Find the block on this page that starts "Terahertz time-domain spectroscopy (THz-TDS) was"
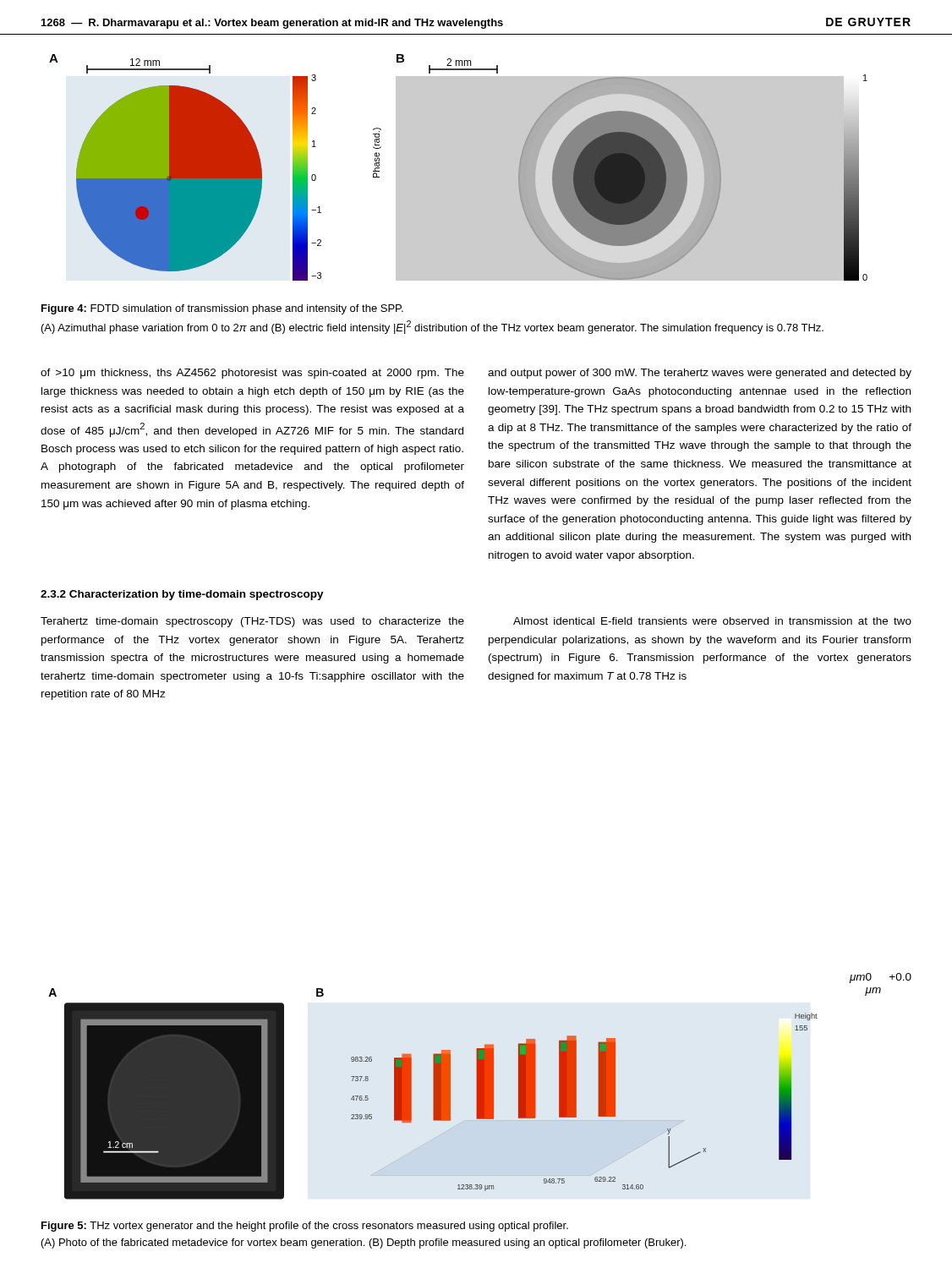This screenshot has height=1268, width=952. coord(255,621)
